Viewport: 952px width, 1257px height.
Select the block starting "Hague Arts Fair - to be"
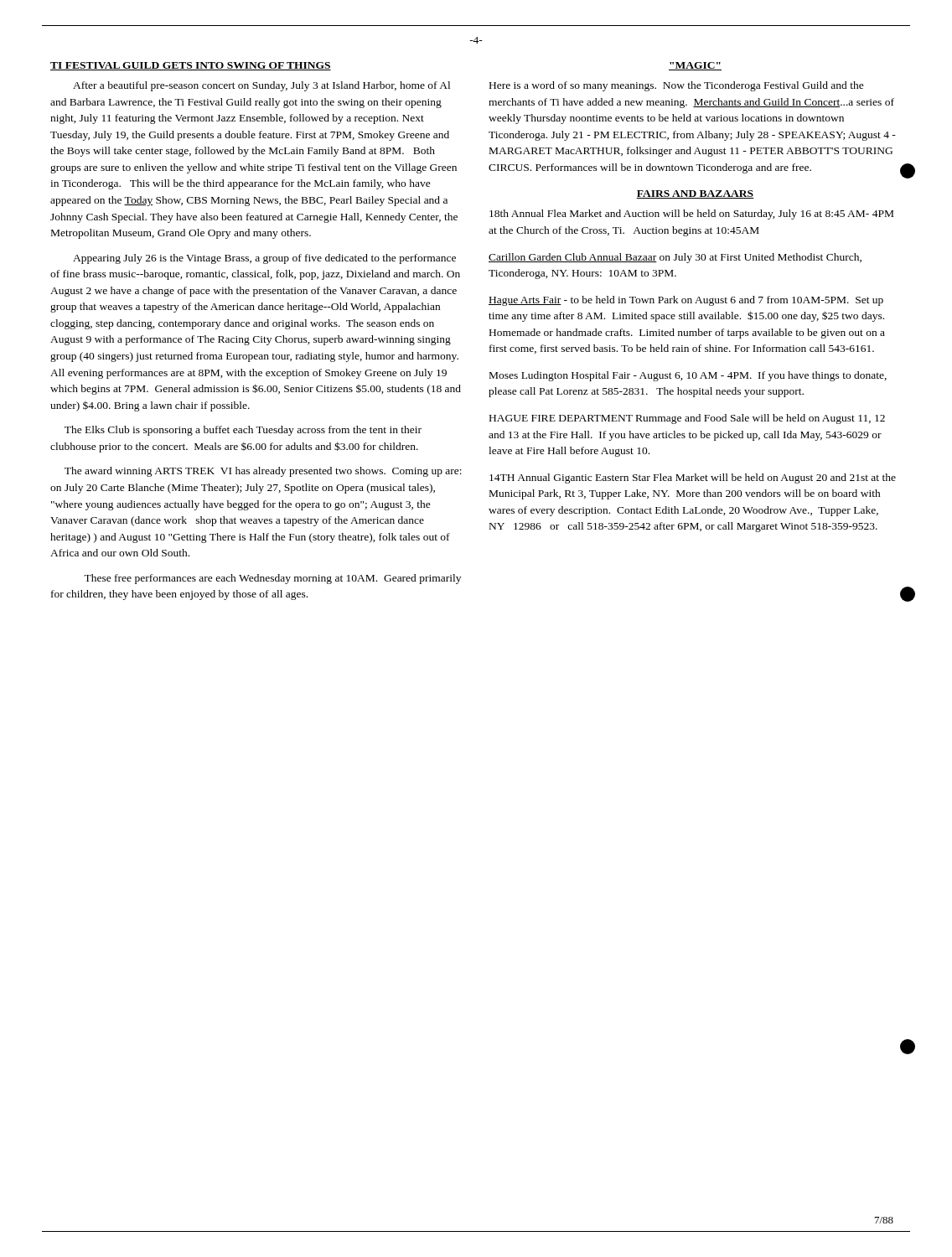click(695, 324)
